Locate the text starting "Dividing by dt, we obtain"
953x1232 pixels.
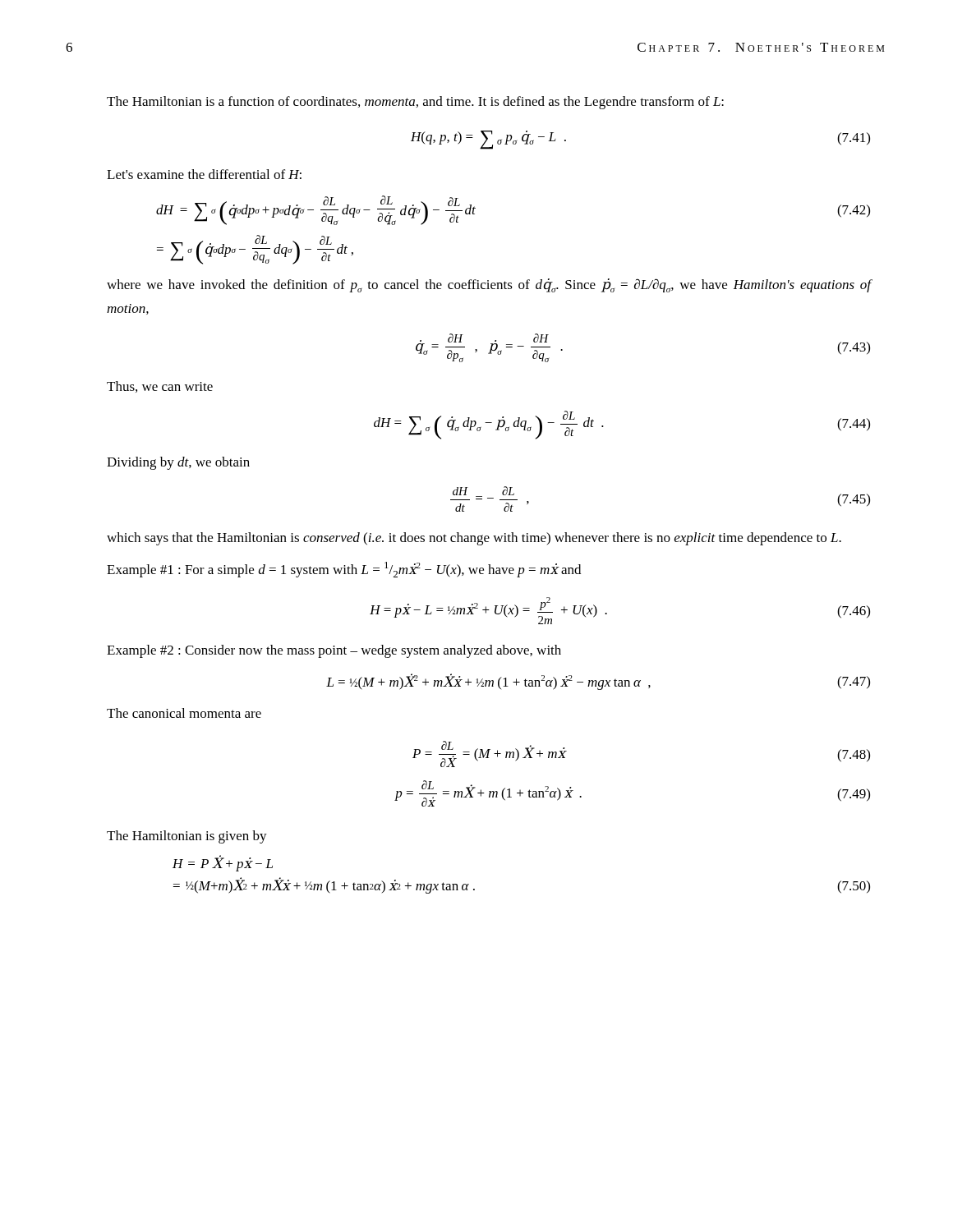pyautogui.click(x=178, y=462)
